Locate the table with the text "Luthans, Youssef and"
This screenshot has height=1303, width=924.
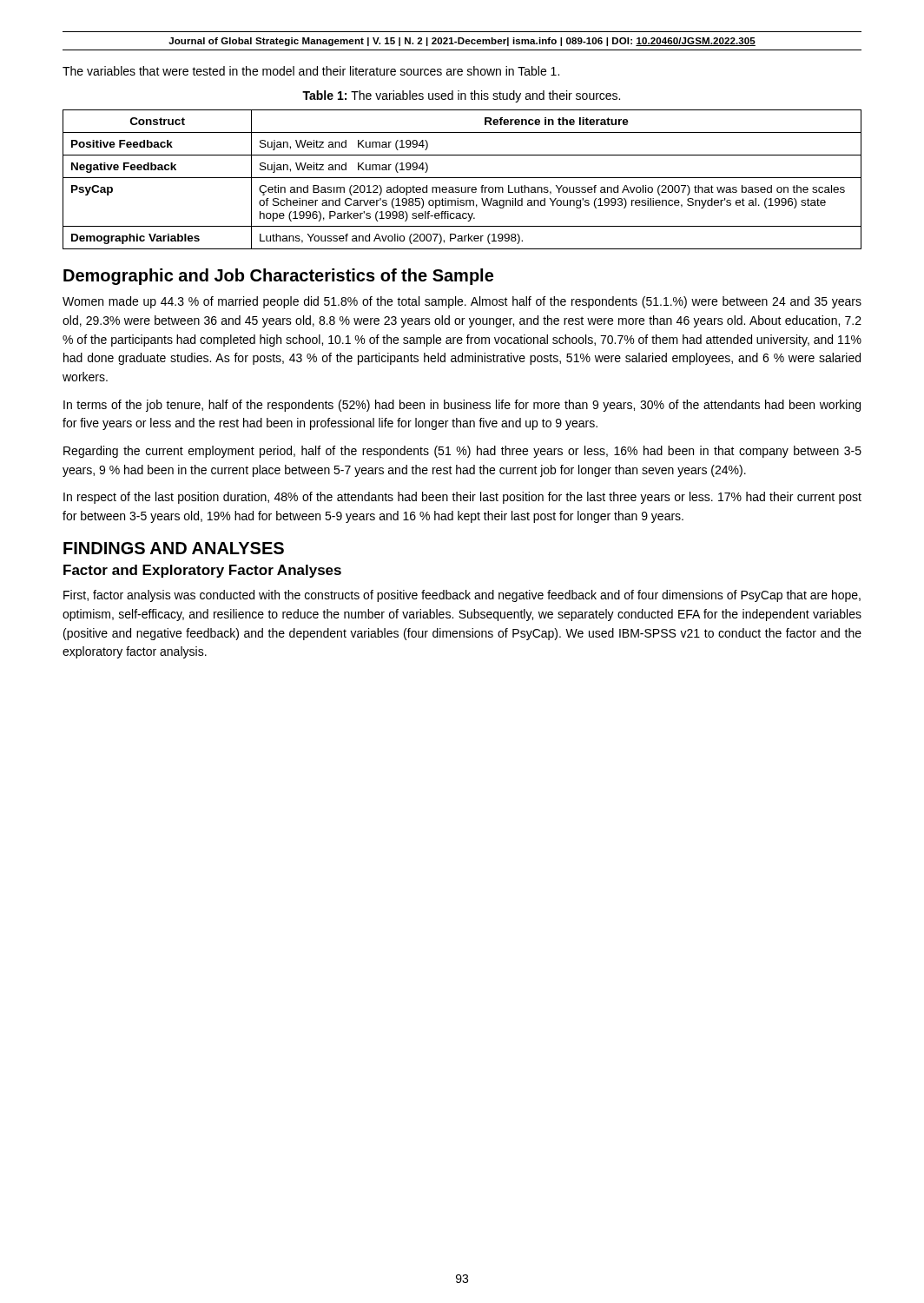[462, 180]
